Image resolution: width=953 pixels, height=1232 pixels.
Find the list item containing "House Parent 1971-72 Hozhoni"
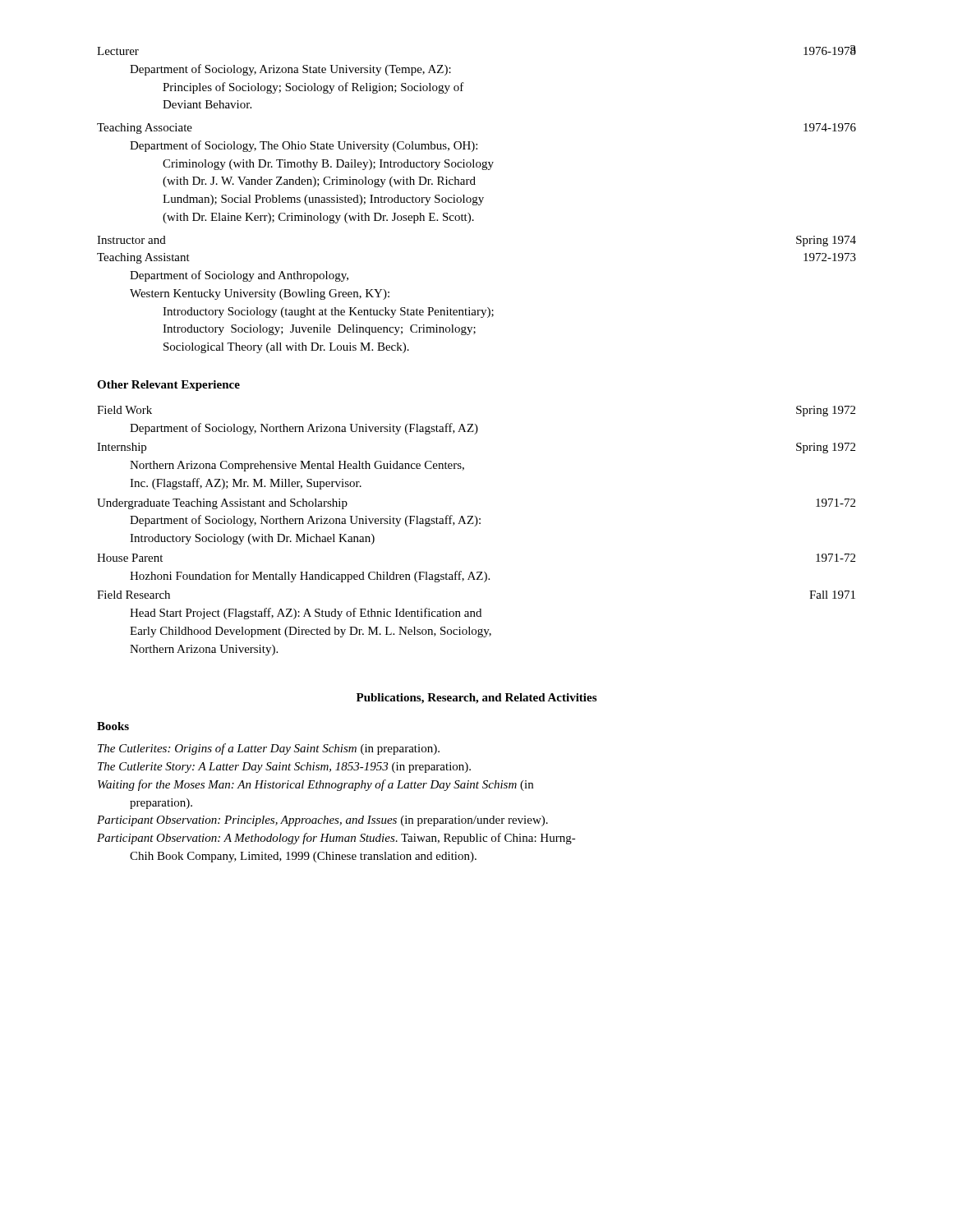[476, 567]
